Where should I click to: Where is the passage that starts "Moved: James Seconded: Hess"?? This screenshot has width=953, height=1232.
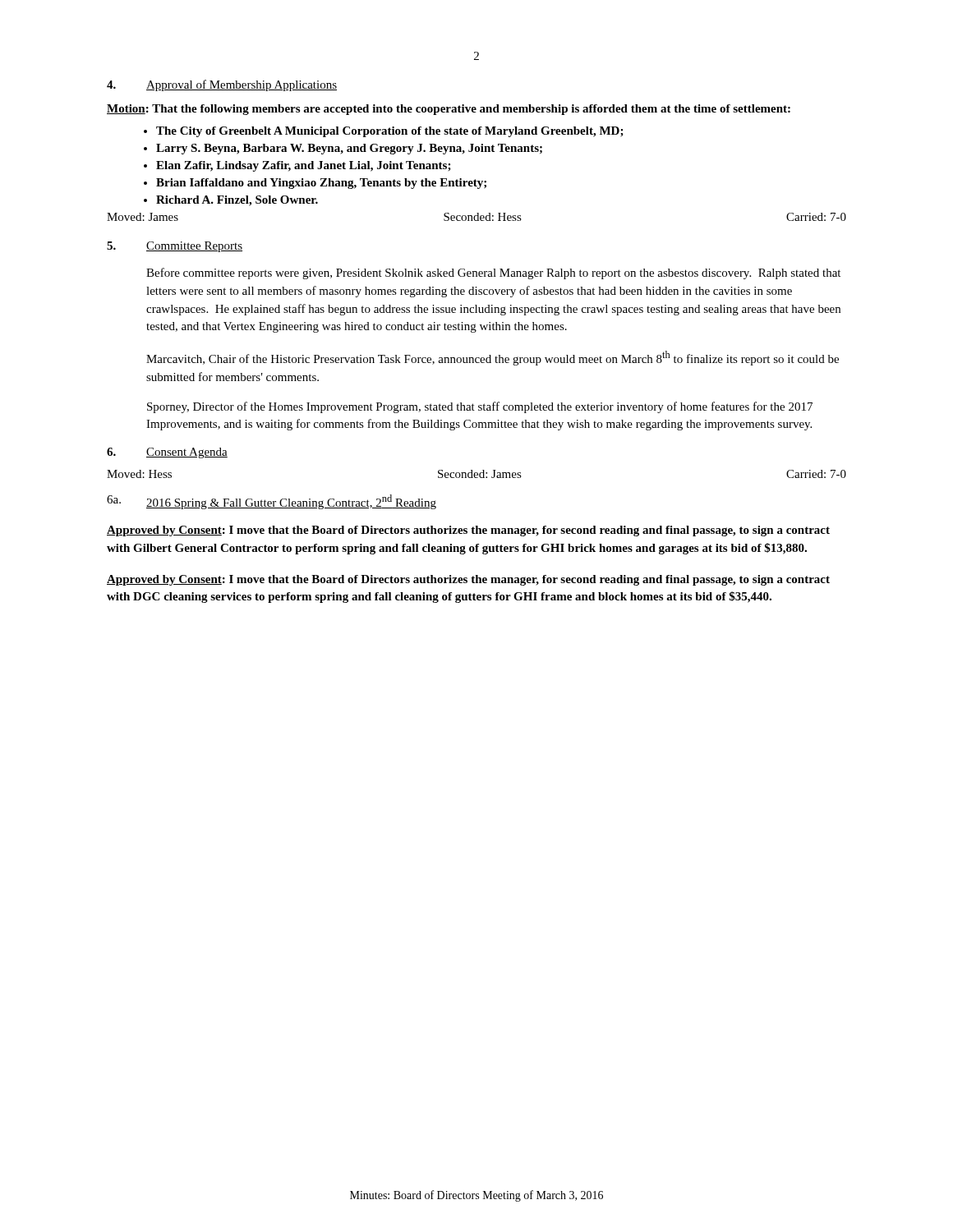click(x=476, y=217)
